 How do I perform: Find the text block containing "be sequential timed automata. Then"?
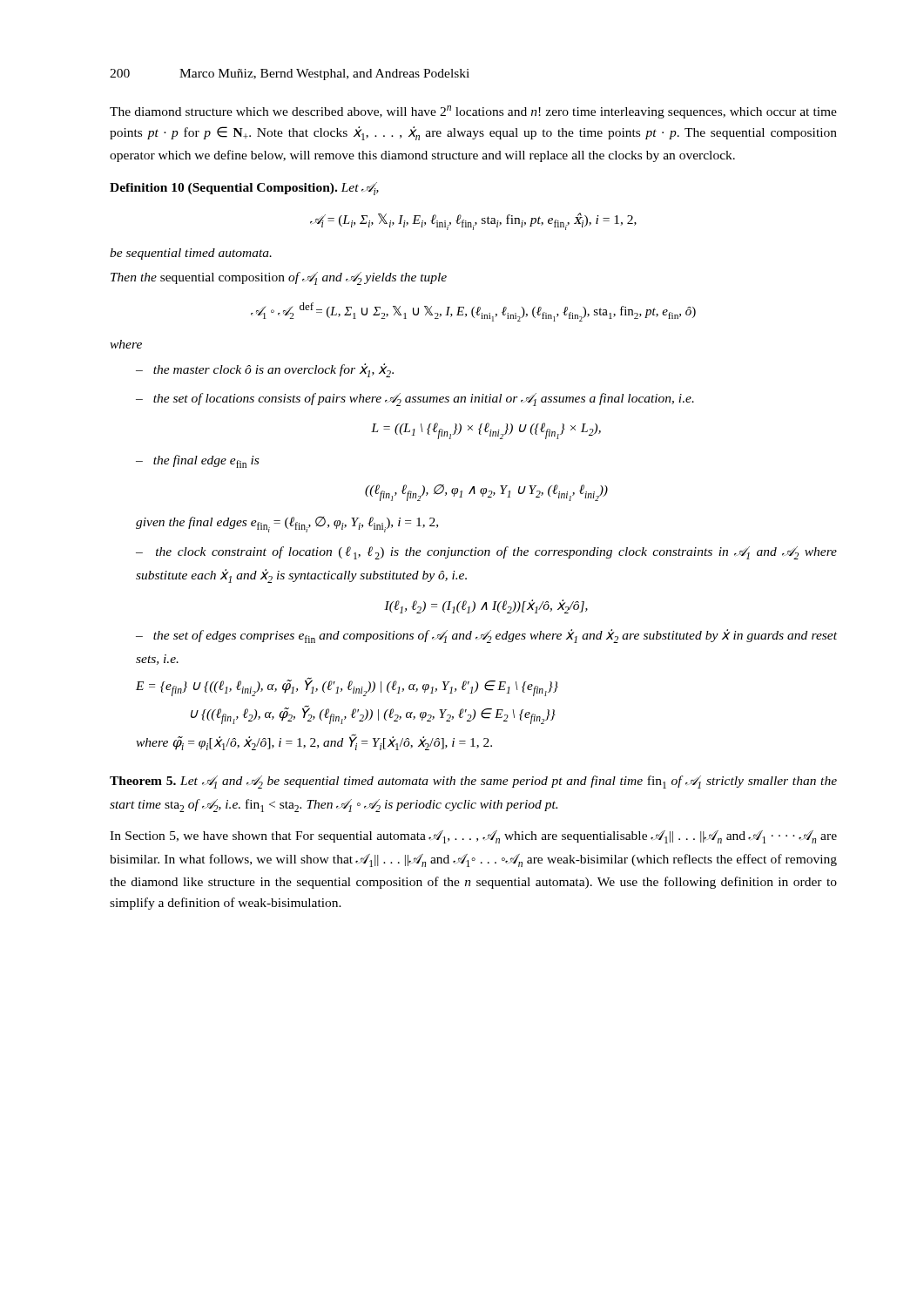click(x=191, y=254)
